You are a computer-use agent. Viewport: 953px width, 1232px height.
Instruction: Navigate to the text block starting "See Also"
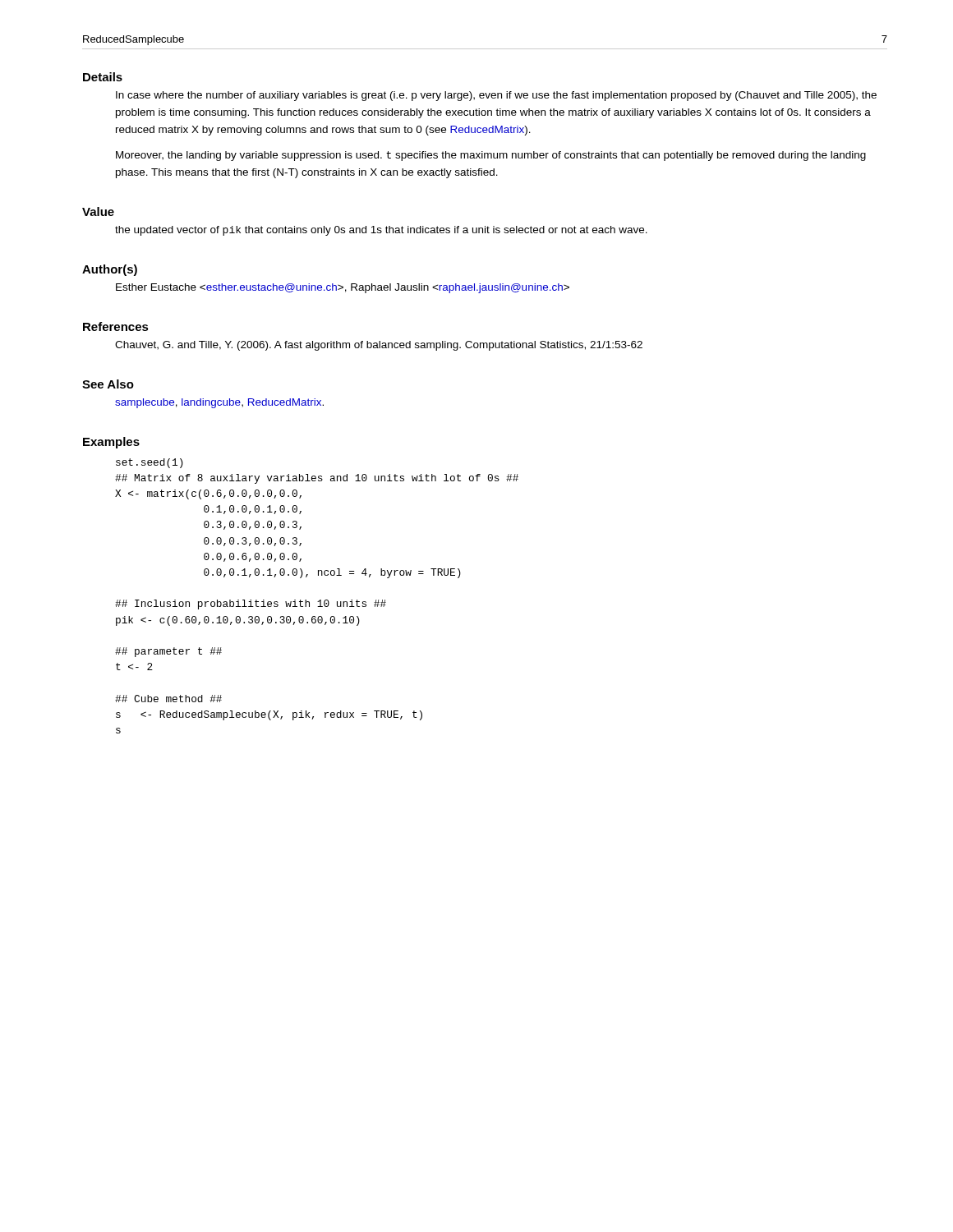(x=108, y=384)
